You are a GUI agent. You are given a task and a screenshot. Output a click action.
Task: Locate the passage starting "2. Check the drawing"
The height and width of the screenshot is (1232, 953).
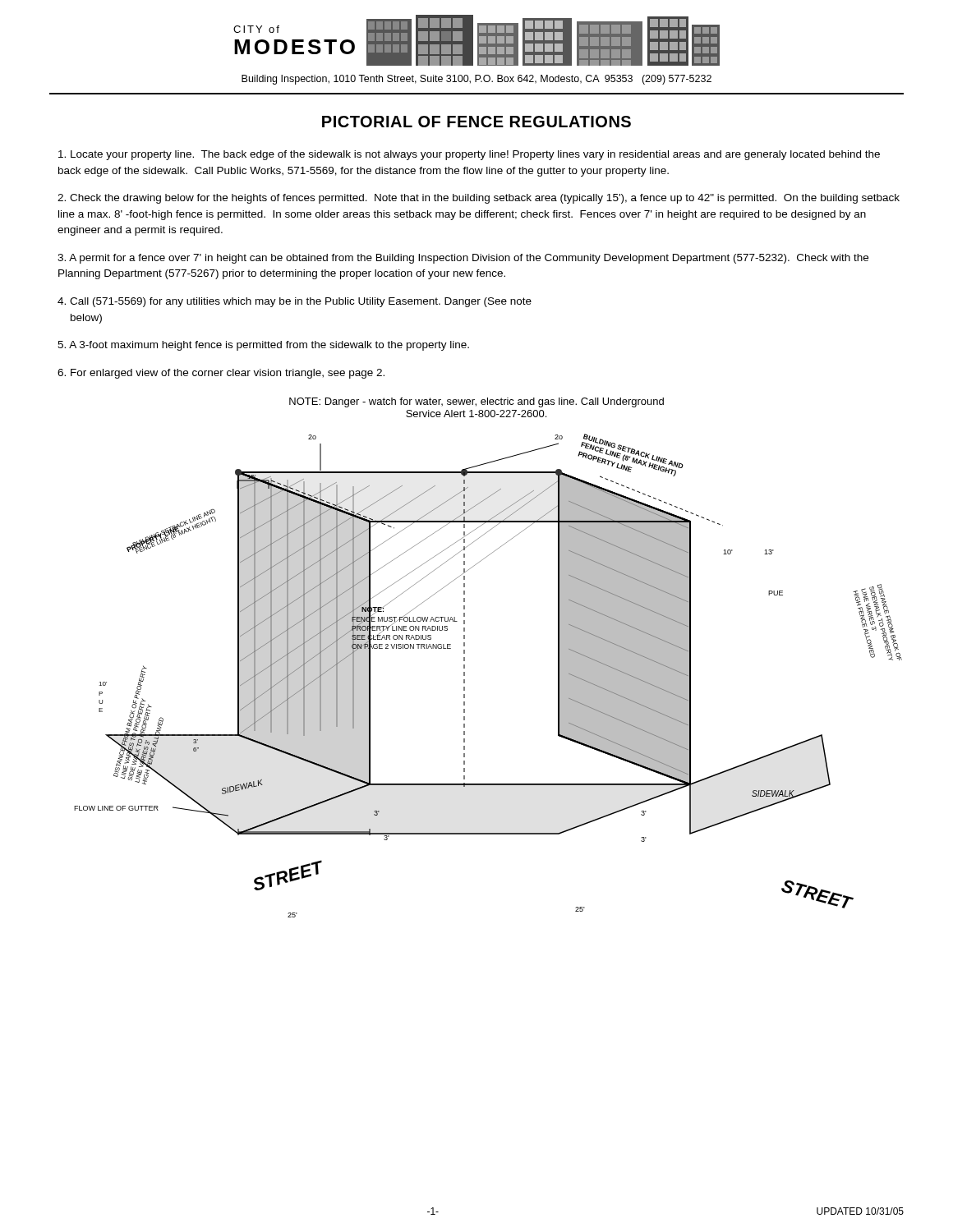[x=479, y=214]
